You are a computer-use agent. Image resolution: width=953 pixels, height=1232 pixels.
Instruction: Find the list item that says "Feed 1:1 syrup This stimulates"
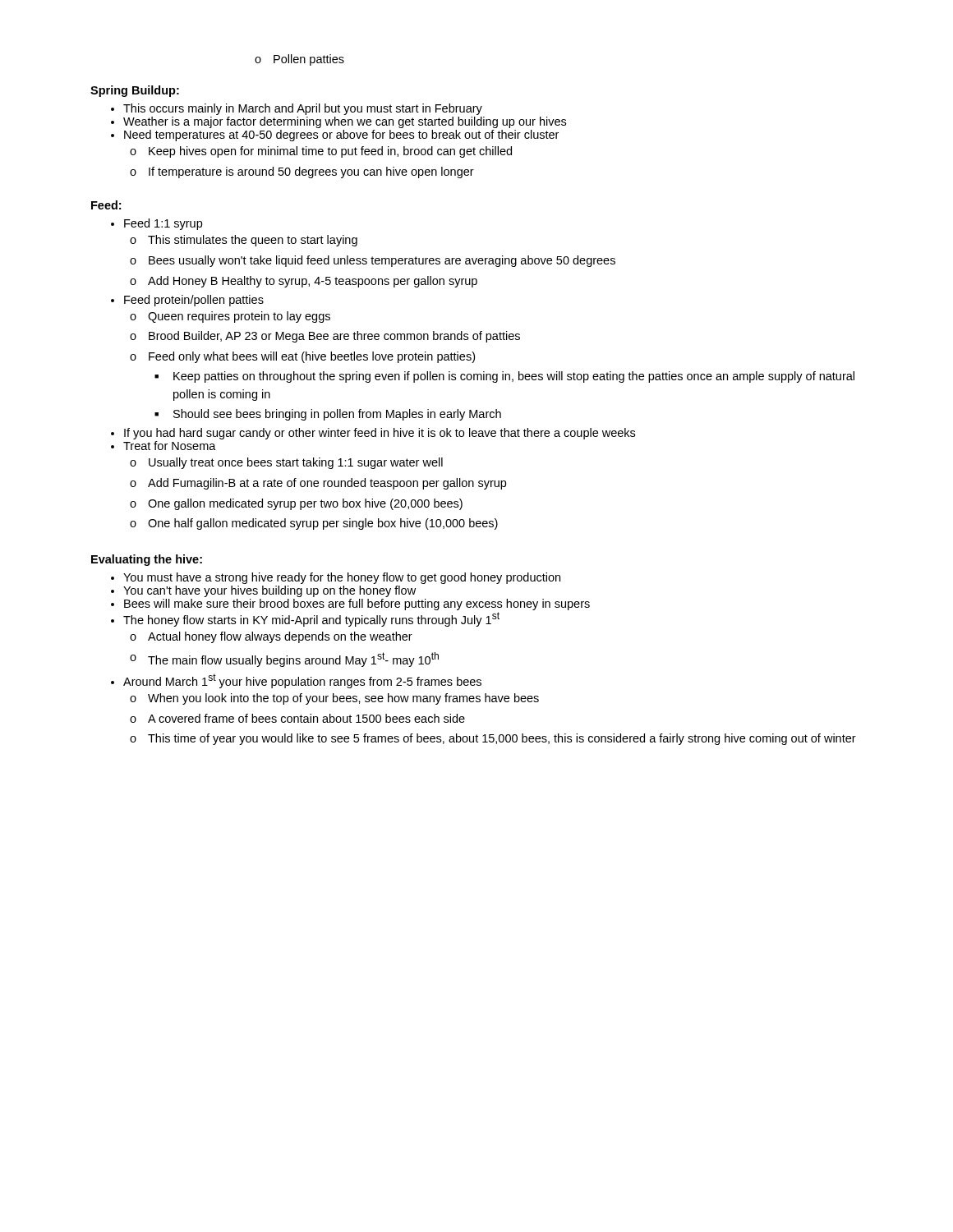click(x=501, y=254)
